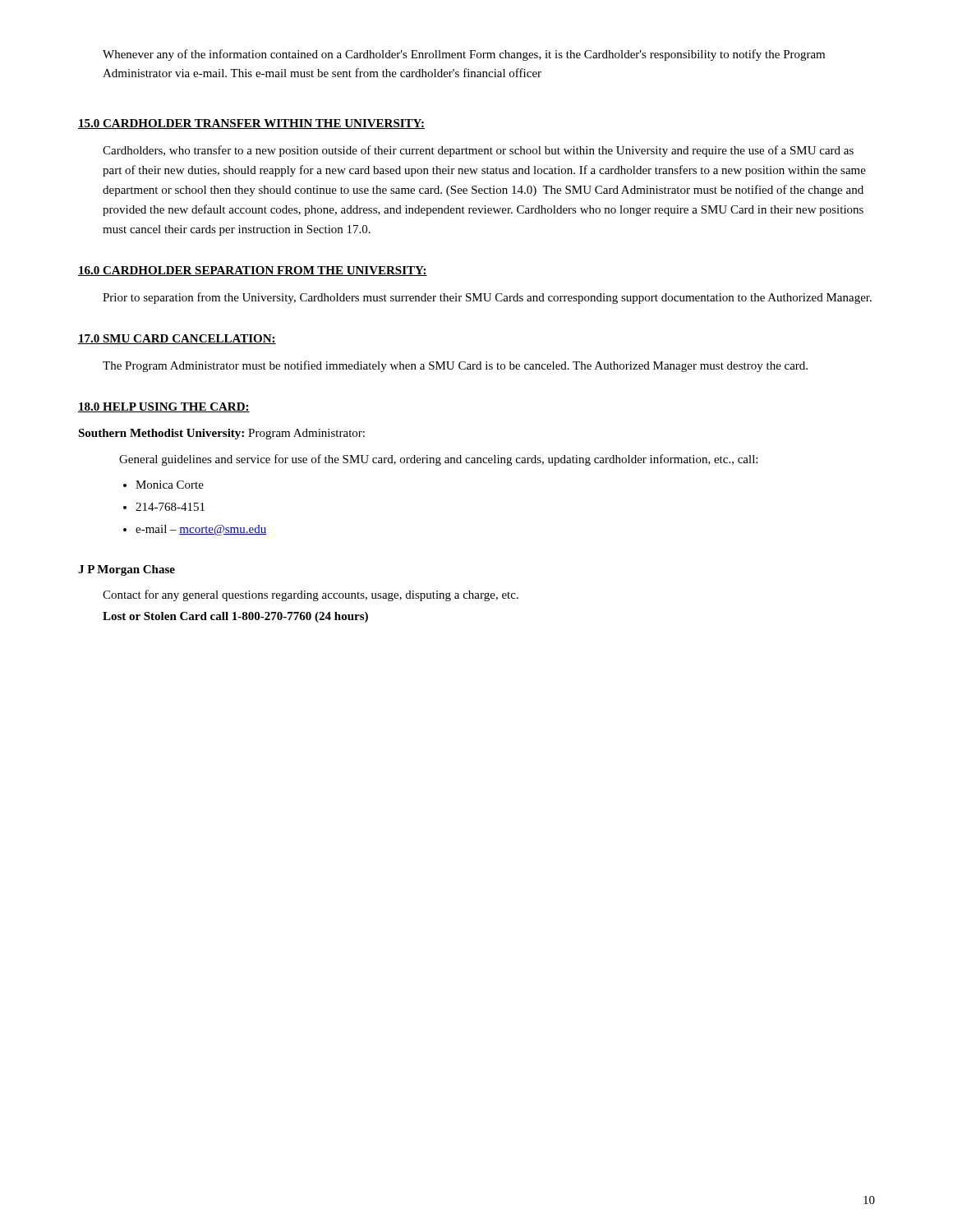Point to the block beginning "Cardholders, who transfer"
Viewport: 953px width, 1232px height.
point(484,189)
